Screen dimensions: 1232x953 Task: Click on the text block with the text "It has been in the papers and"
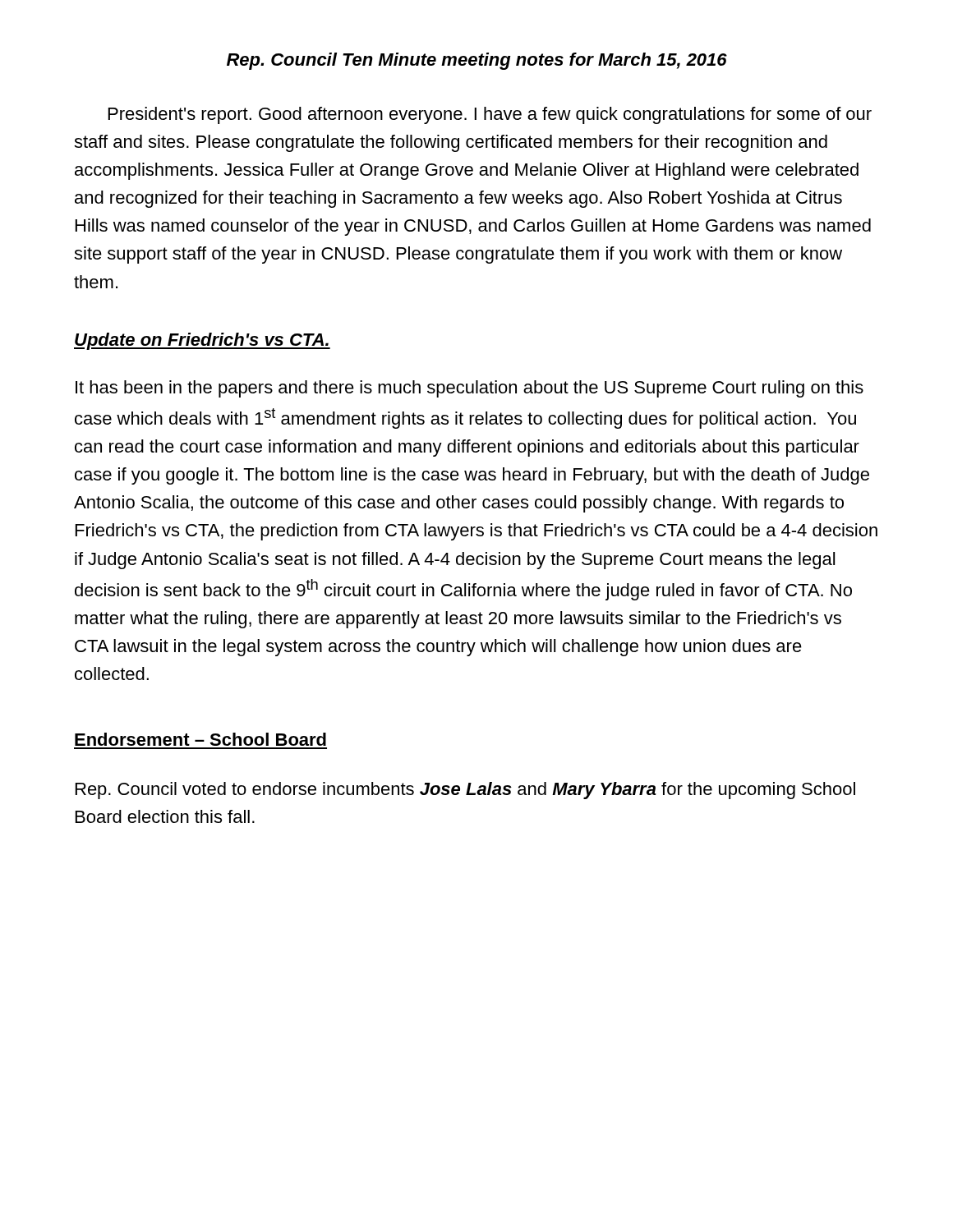[x=476, y=531]
